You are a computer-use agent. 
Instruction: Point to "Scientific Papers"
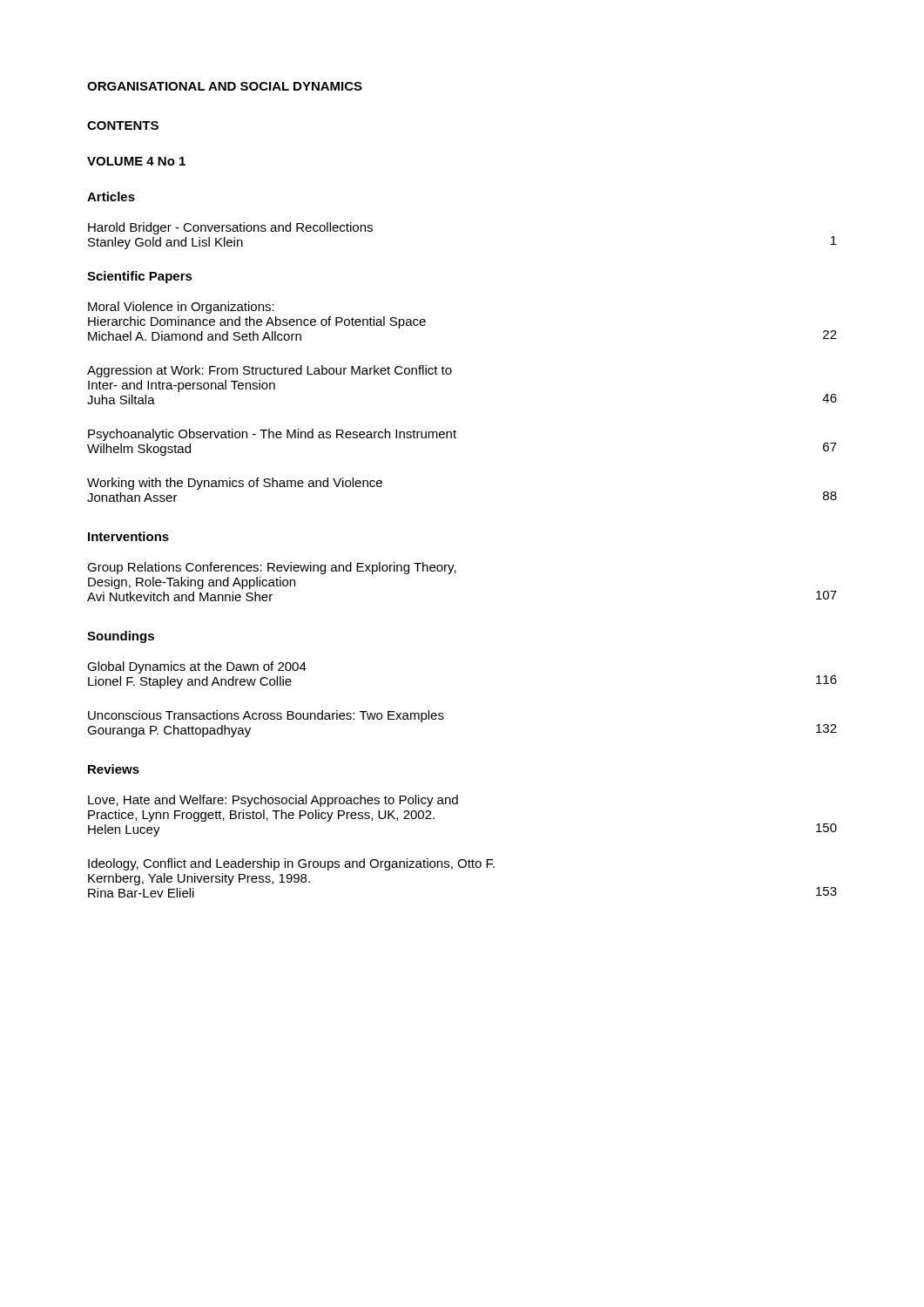[x=140, y=276]
